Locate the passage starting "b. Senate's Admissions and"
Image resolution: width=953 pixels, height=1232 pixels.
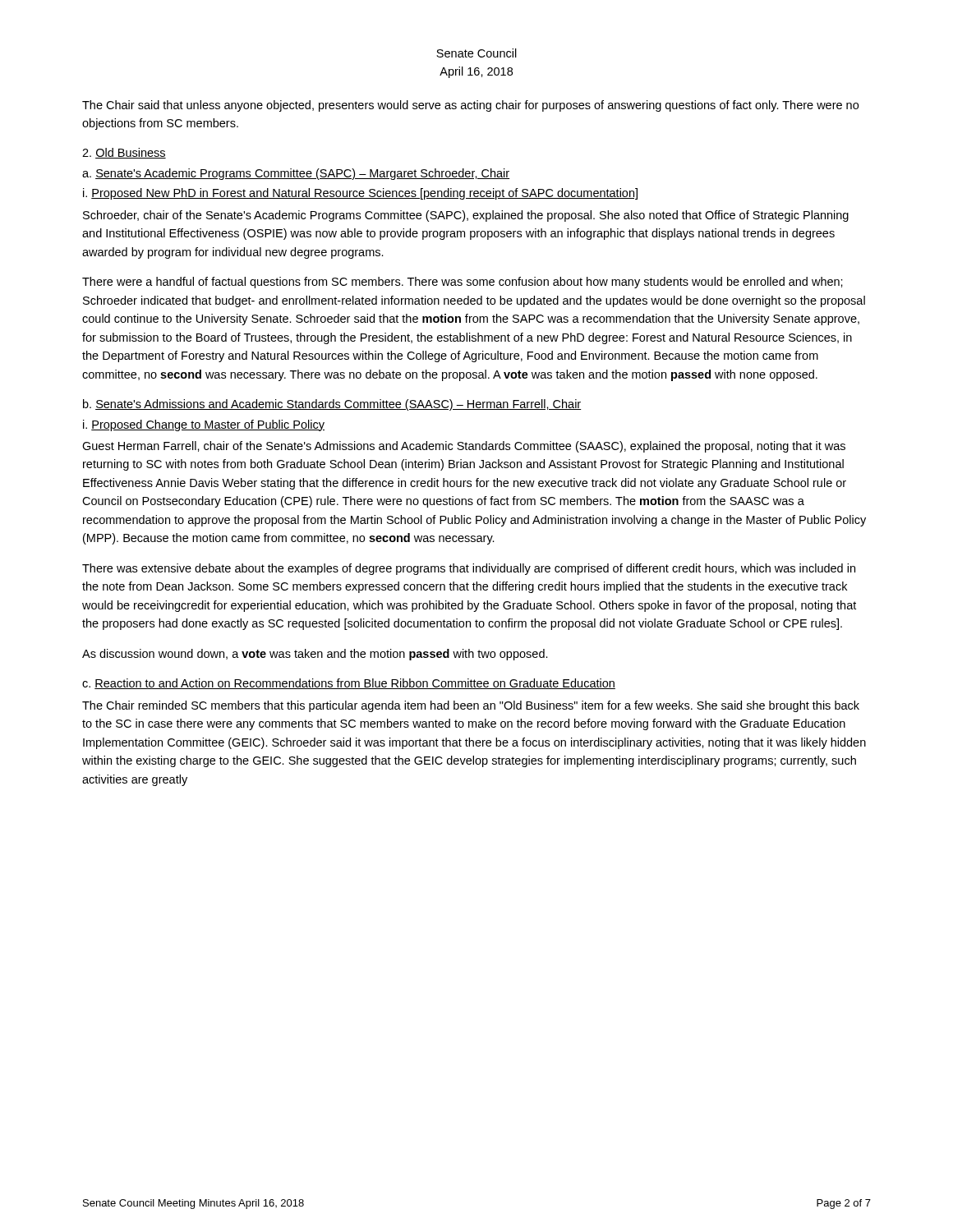[332, 404]
